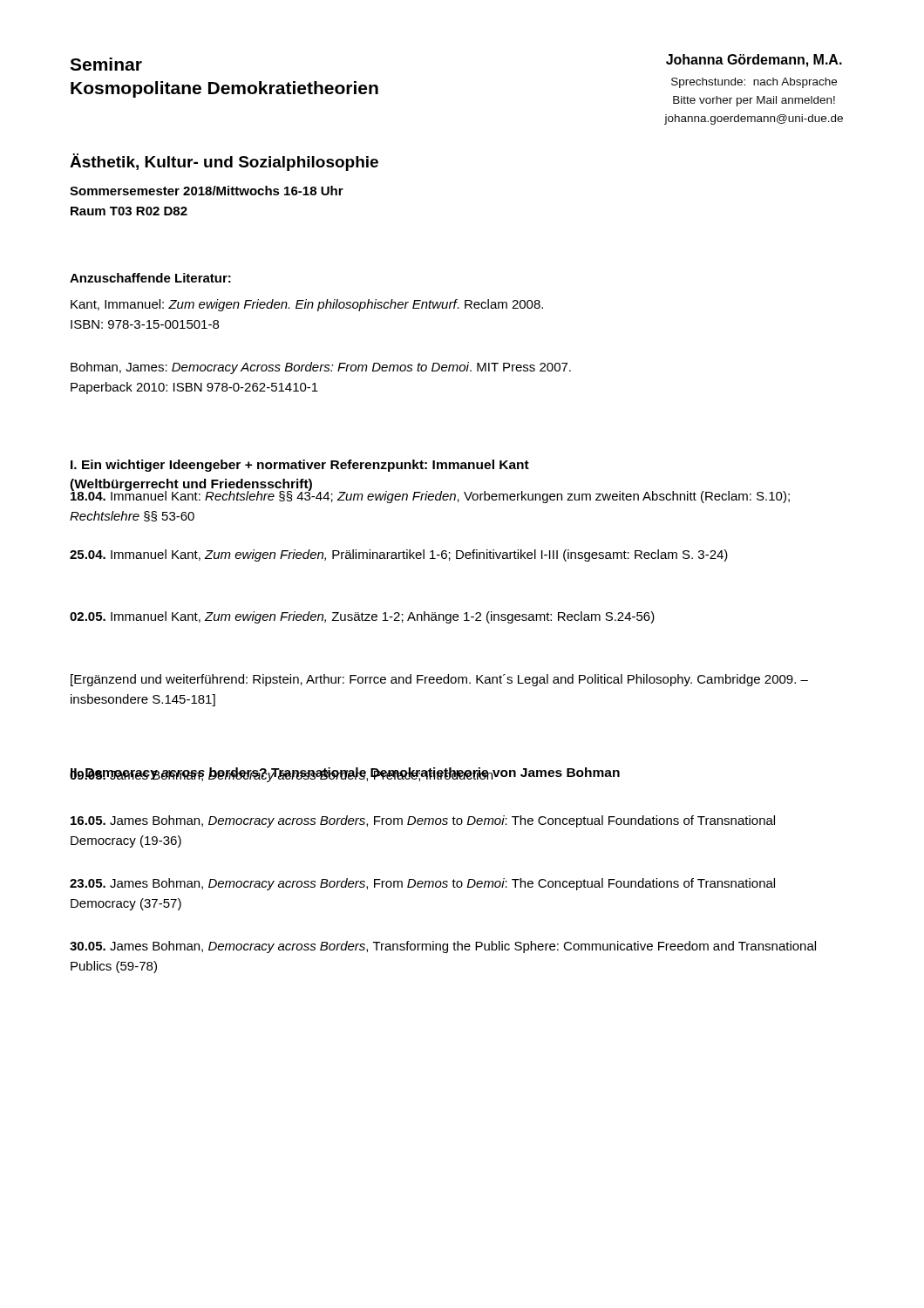Where is the passage that starts "05. Immanuel Kant, Zum ewigen"?

coord(449,617)
